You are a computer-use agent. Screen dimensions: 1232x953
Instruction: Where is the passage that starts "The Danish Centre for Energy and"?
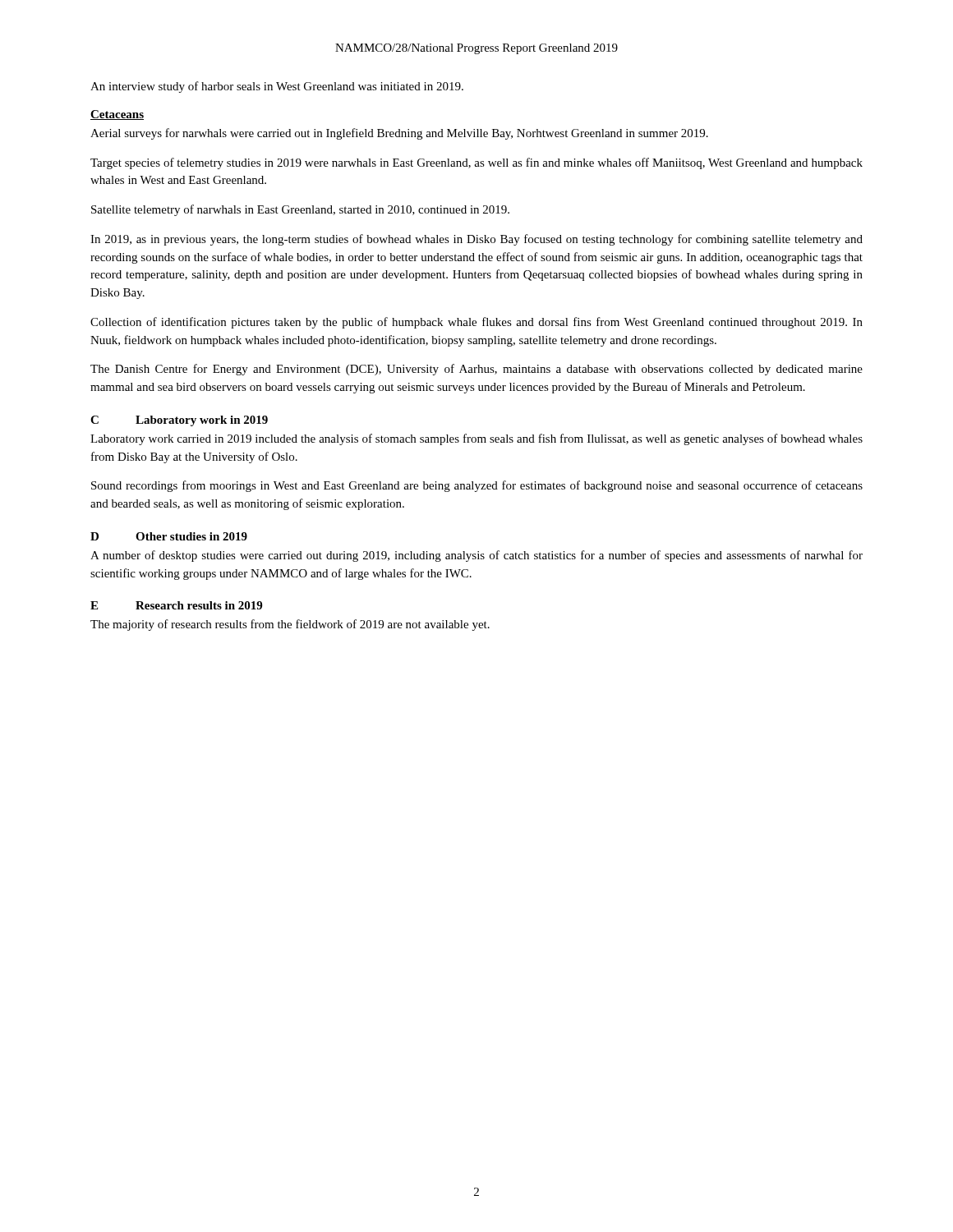[476, 379]
